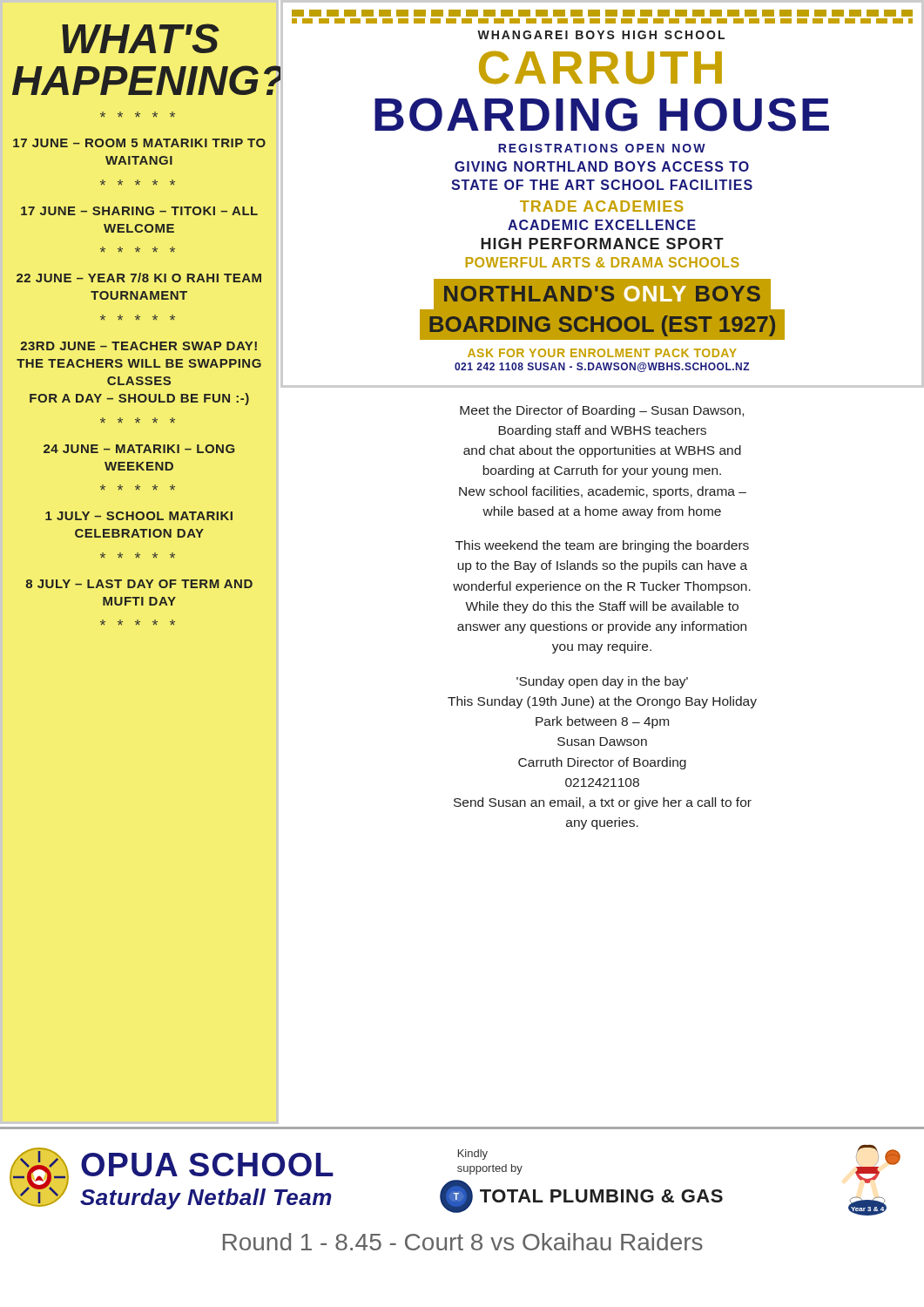Find the element starting "8 JULY – LAST DAY OF TERM"
This screenshot has width=924, height=1307.
click(x=139, y=592)
